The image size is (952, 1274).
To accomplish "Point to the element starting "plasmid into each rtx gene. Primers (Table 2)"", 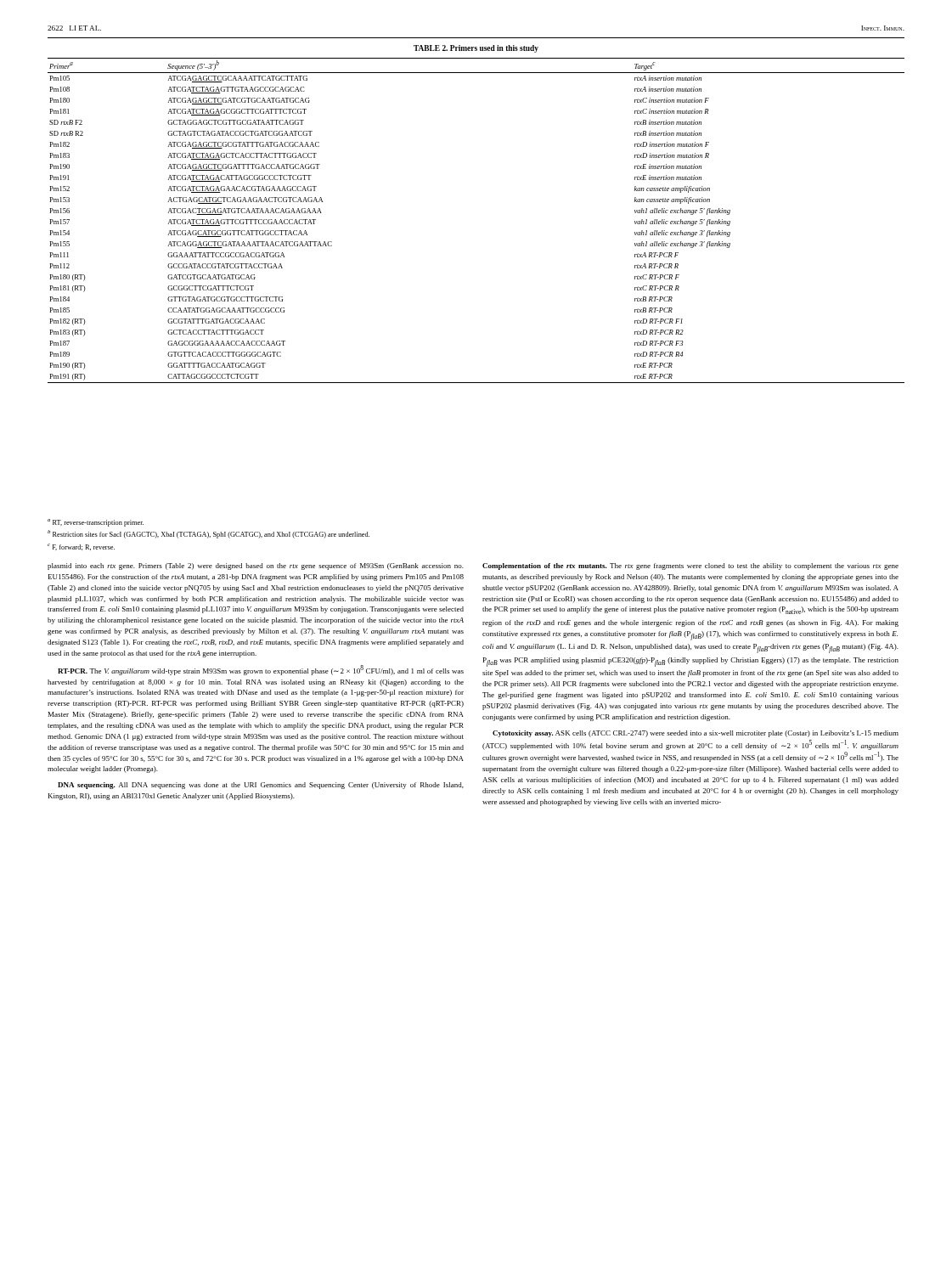I will tap(256, 681).
